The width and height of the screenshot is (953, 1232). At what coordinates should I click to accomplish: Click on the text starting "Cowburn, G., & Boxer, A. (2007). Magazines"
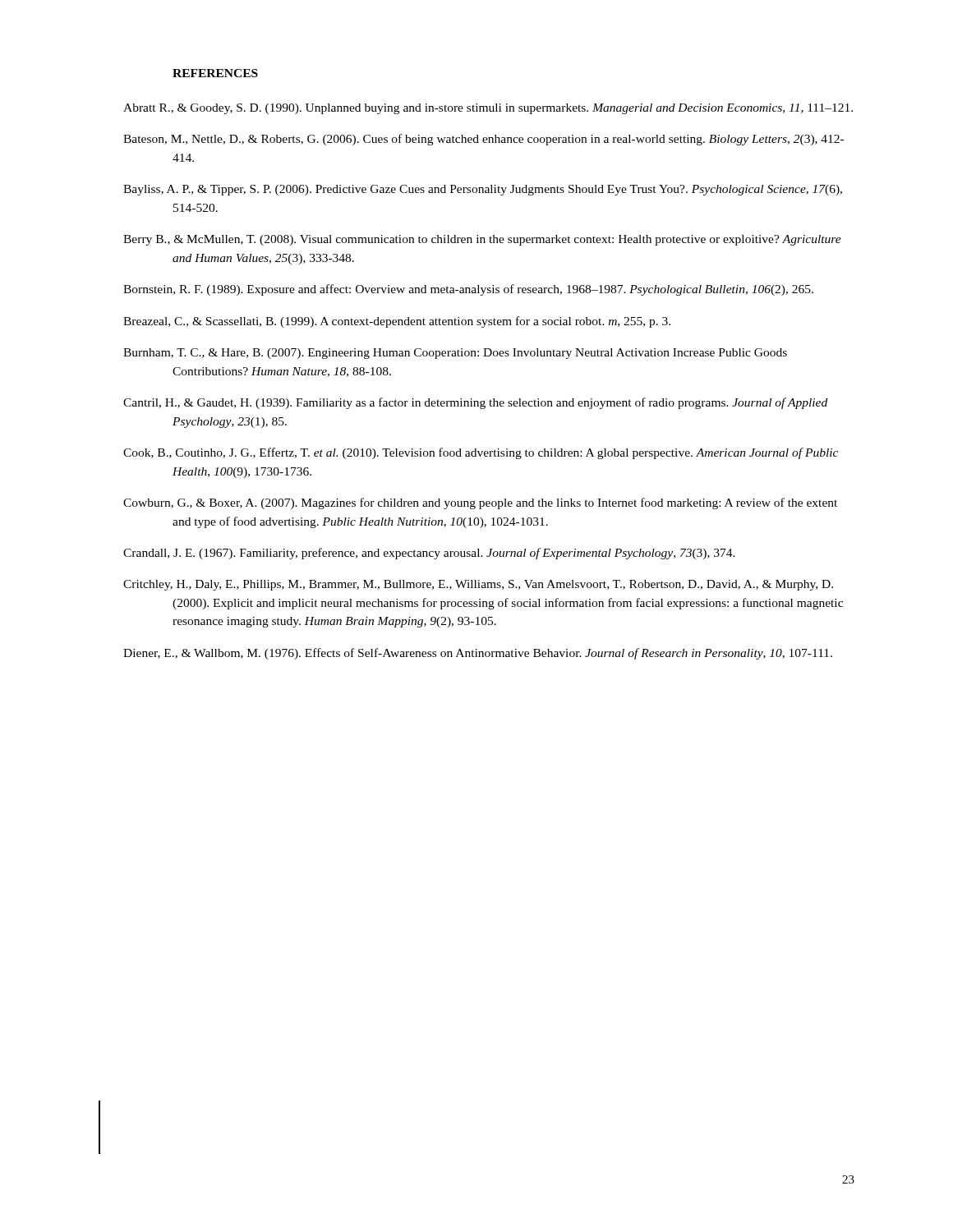[480, 511]
